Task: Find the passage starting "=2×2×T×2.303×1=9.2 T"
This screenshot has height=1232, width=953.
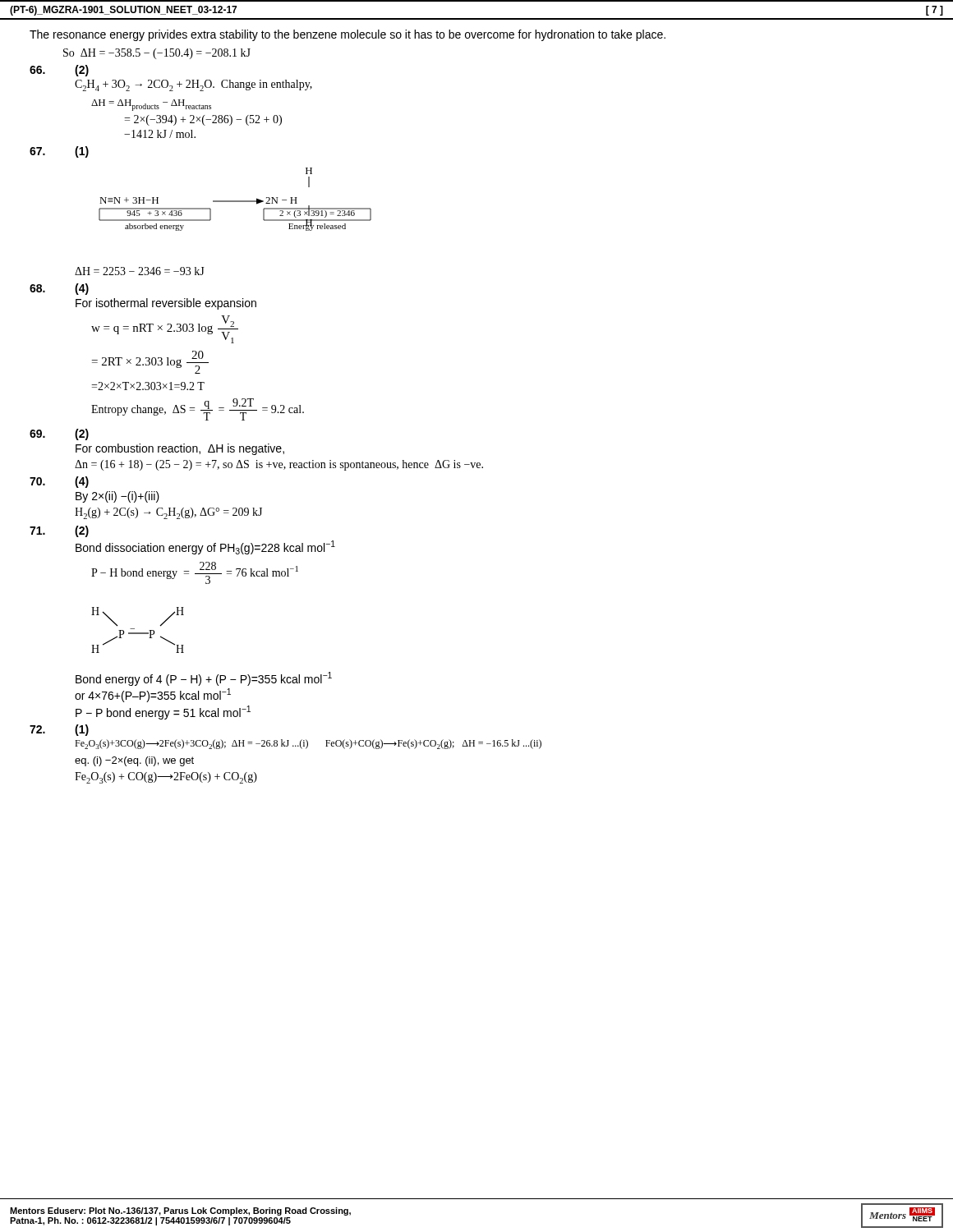Action: tap(148, 387)
